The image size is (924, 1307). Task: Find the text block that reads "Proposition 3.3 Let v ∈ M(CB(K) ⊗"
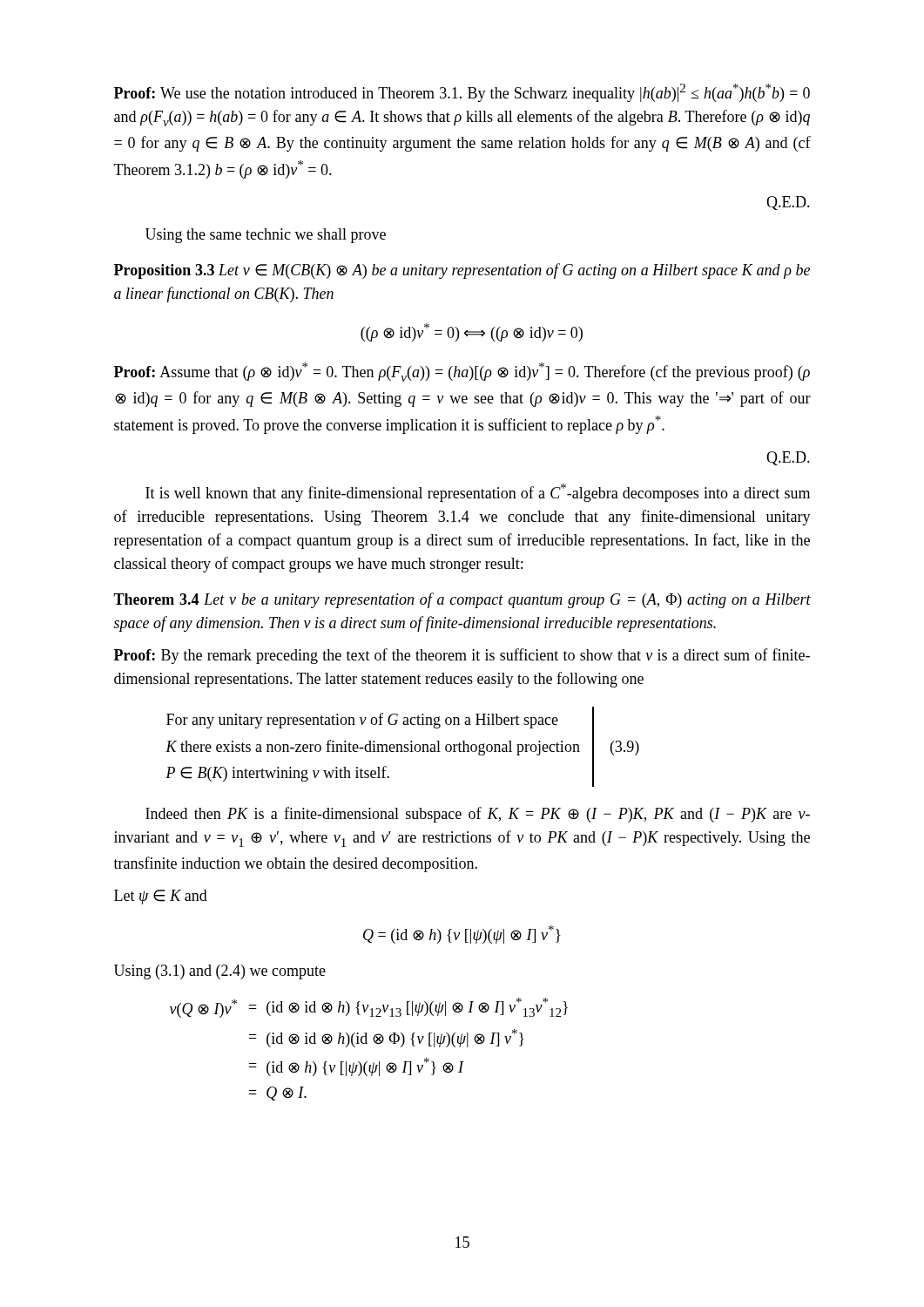pyautogui.click(x=462, y=282)
